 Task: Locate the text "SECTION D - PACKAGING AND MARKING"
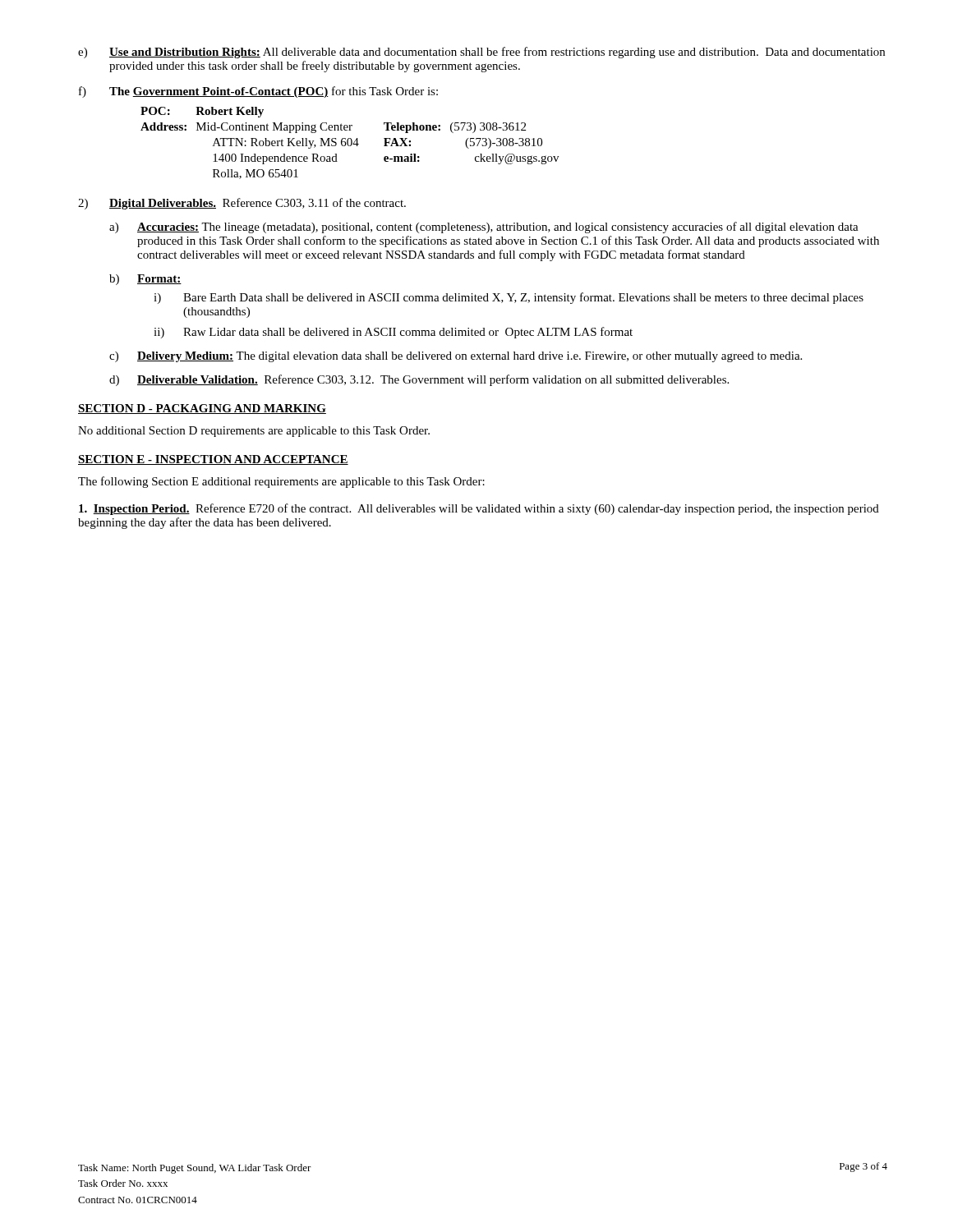(202, 408)
